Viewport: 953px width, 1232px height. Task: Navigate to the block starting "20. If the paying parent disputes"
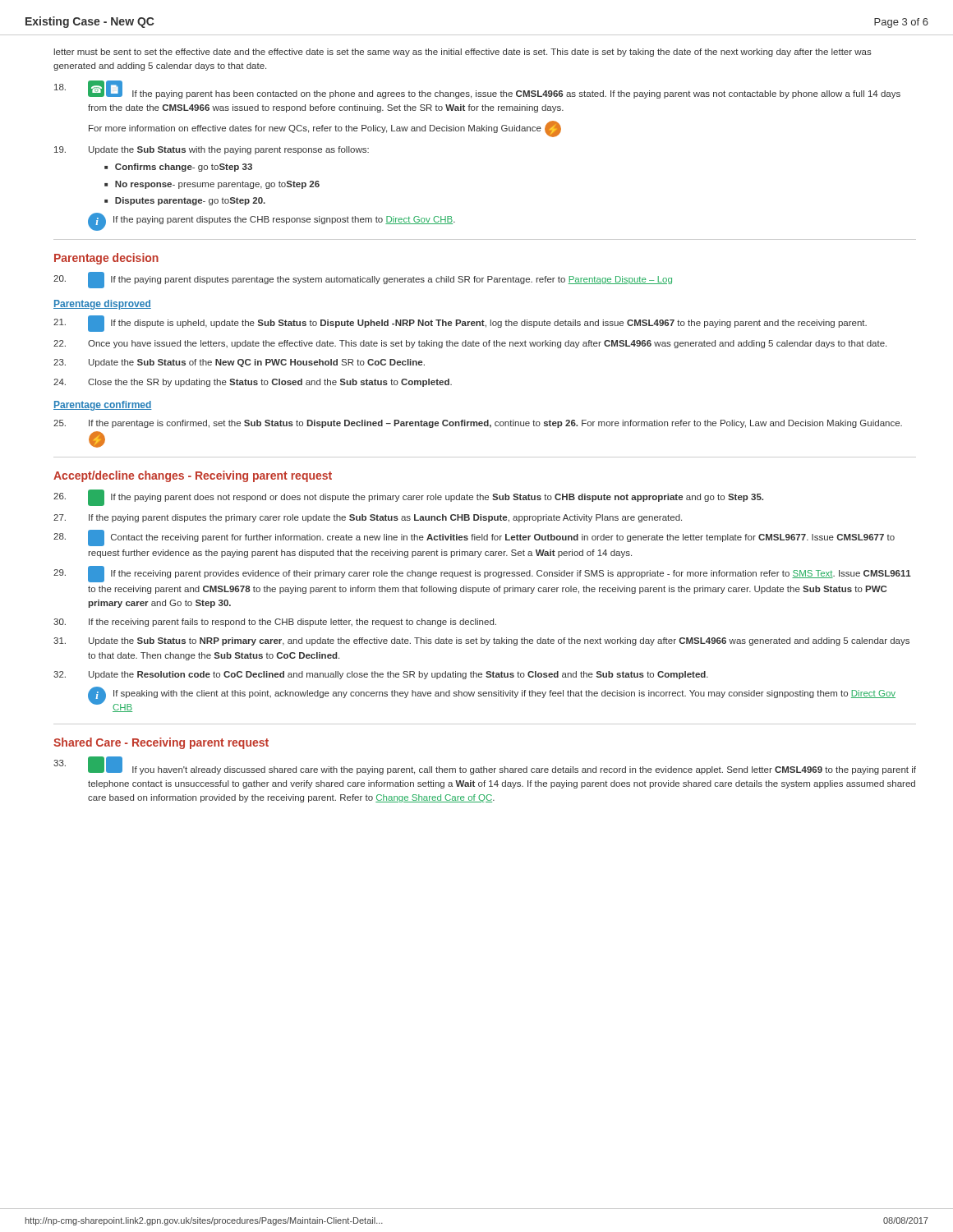pos(485,280)
